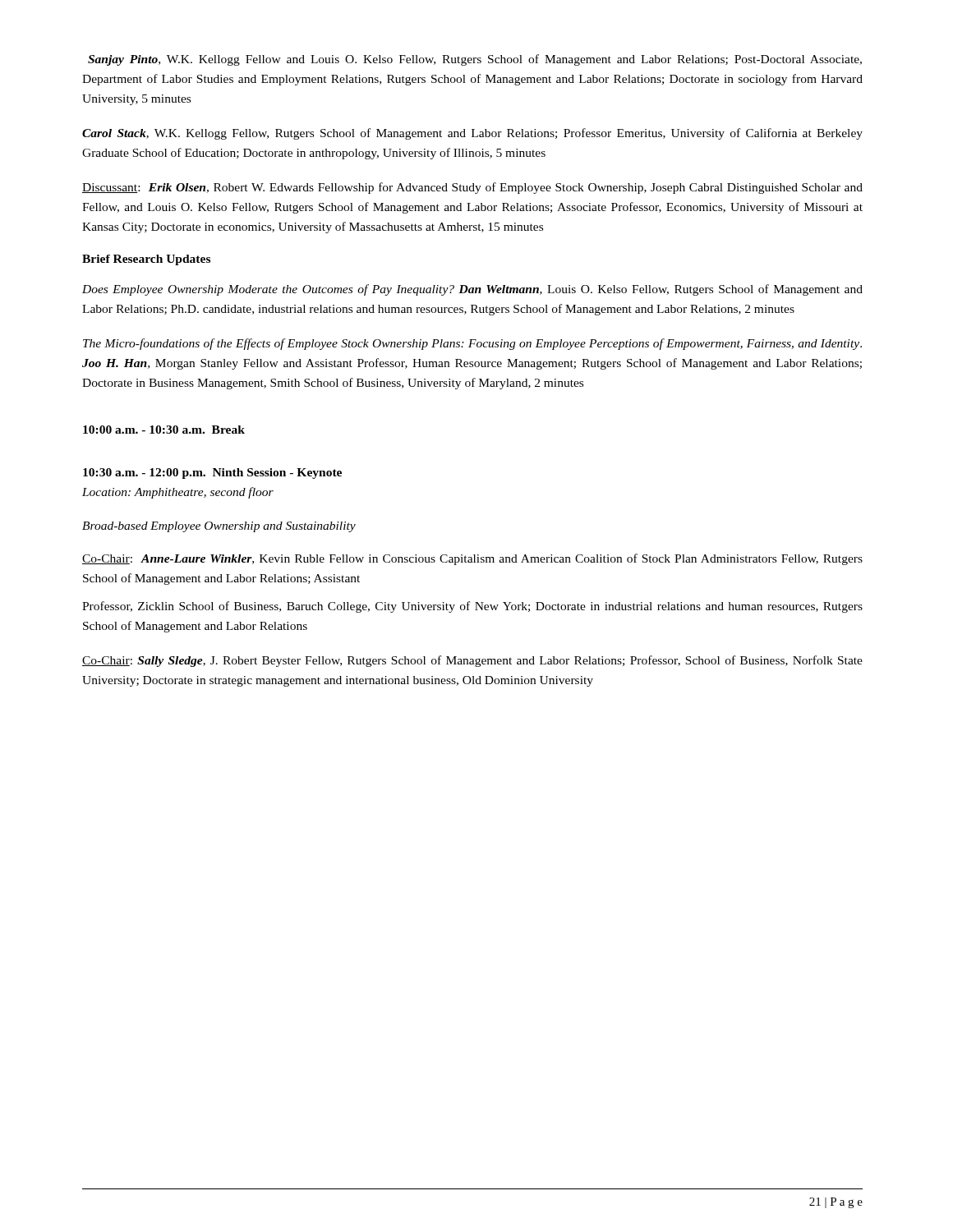Select the text that says "Location: Amphitheatre, second floor"

coord(178,492)
